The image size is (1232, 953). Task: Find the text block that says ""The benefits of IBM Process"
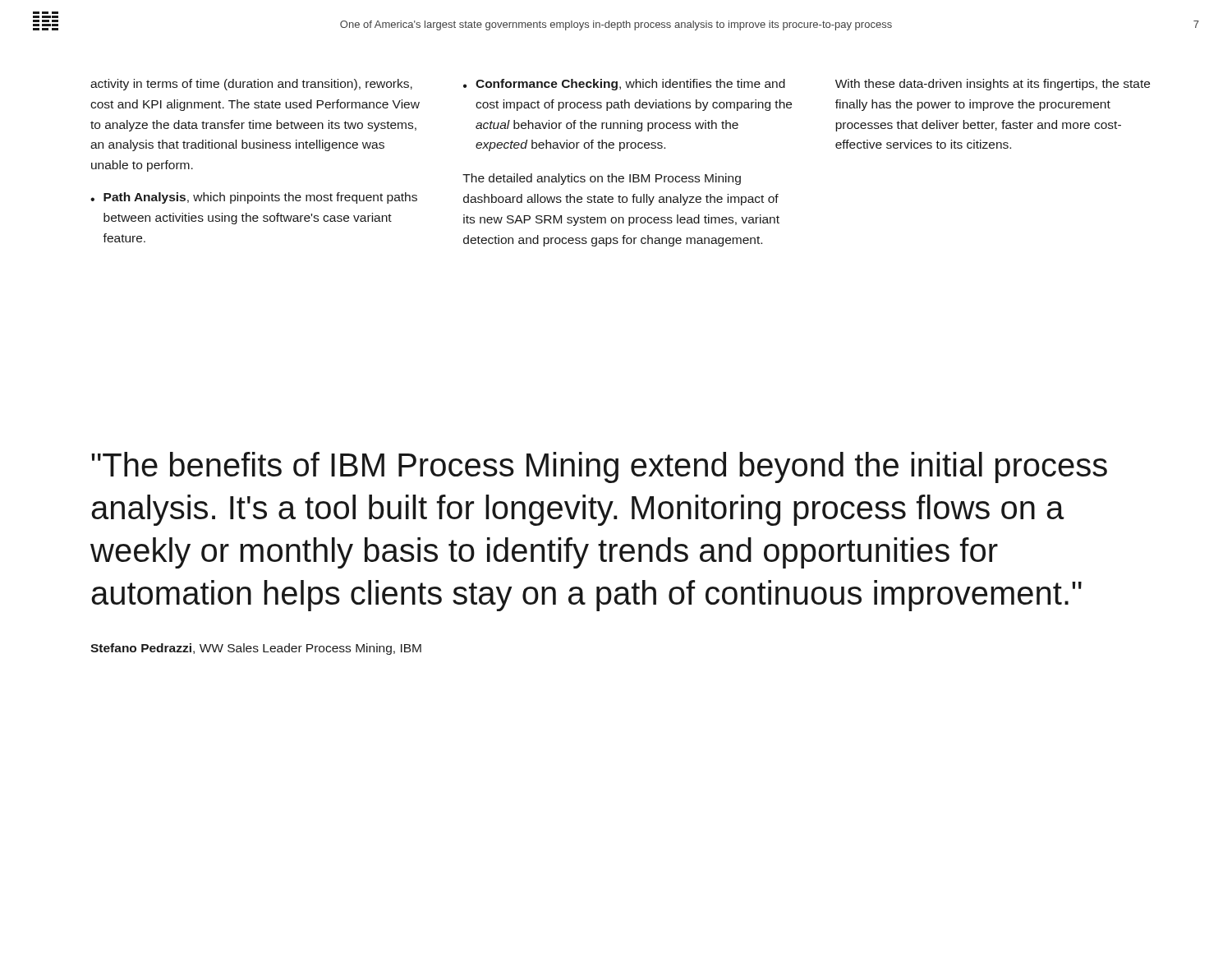click(x=628, y=550)
